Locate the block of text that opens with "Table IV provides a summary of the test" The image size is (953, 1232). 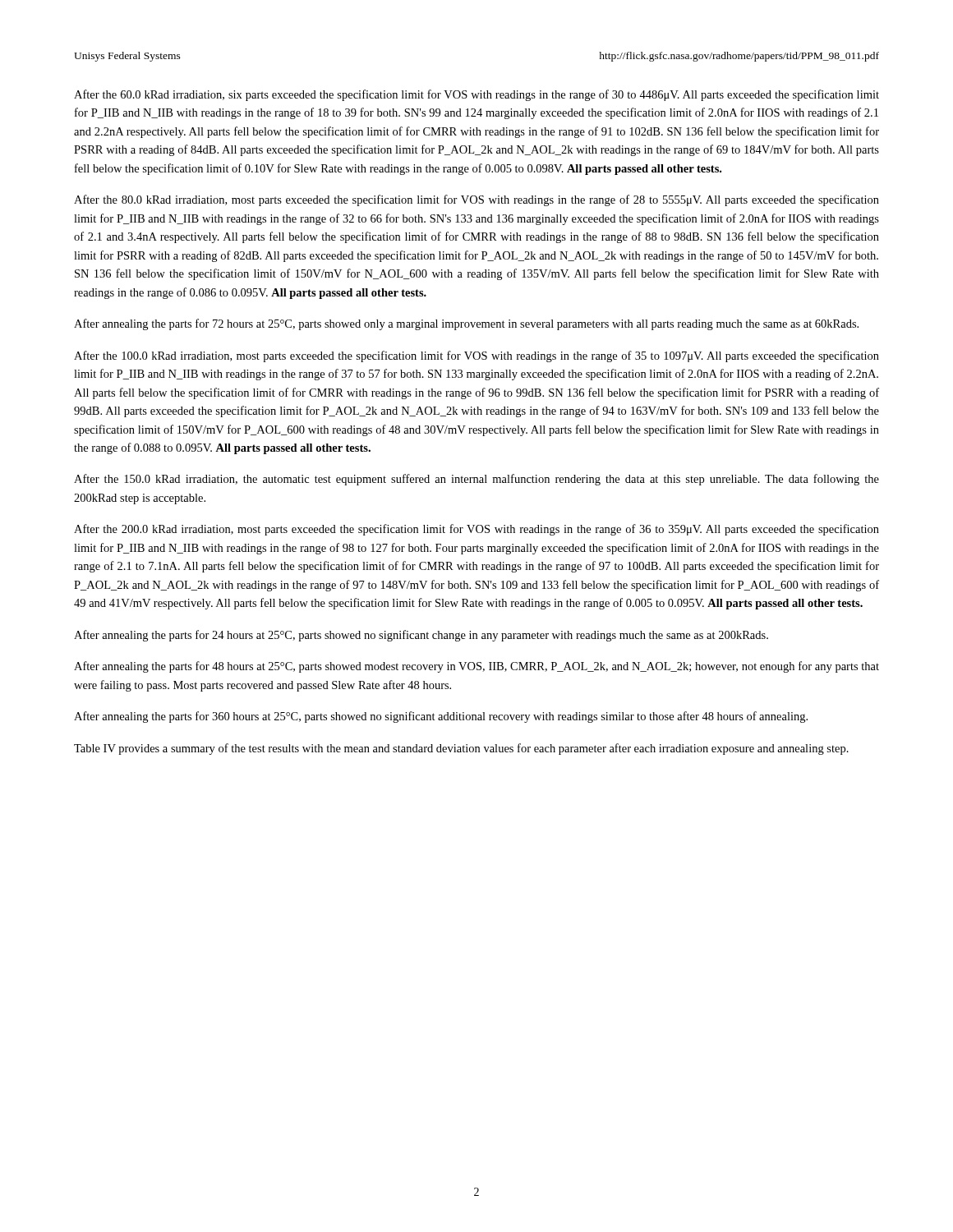461,748
